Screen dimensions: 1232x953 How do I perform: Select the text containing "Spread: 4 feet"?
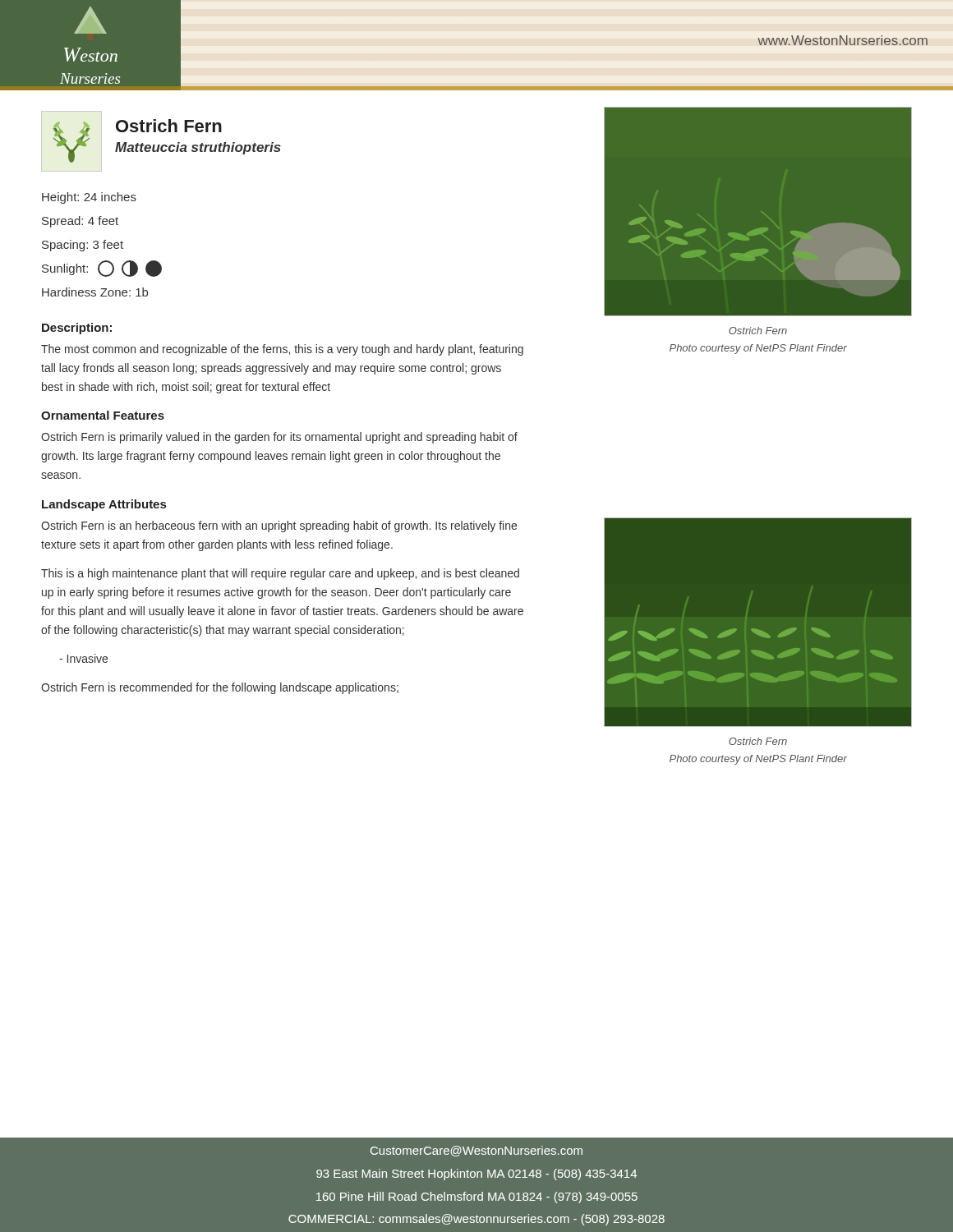80,221
